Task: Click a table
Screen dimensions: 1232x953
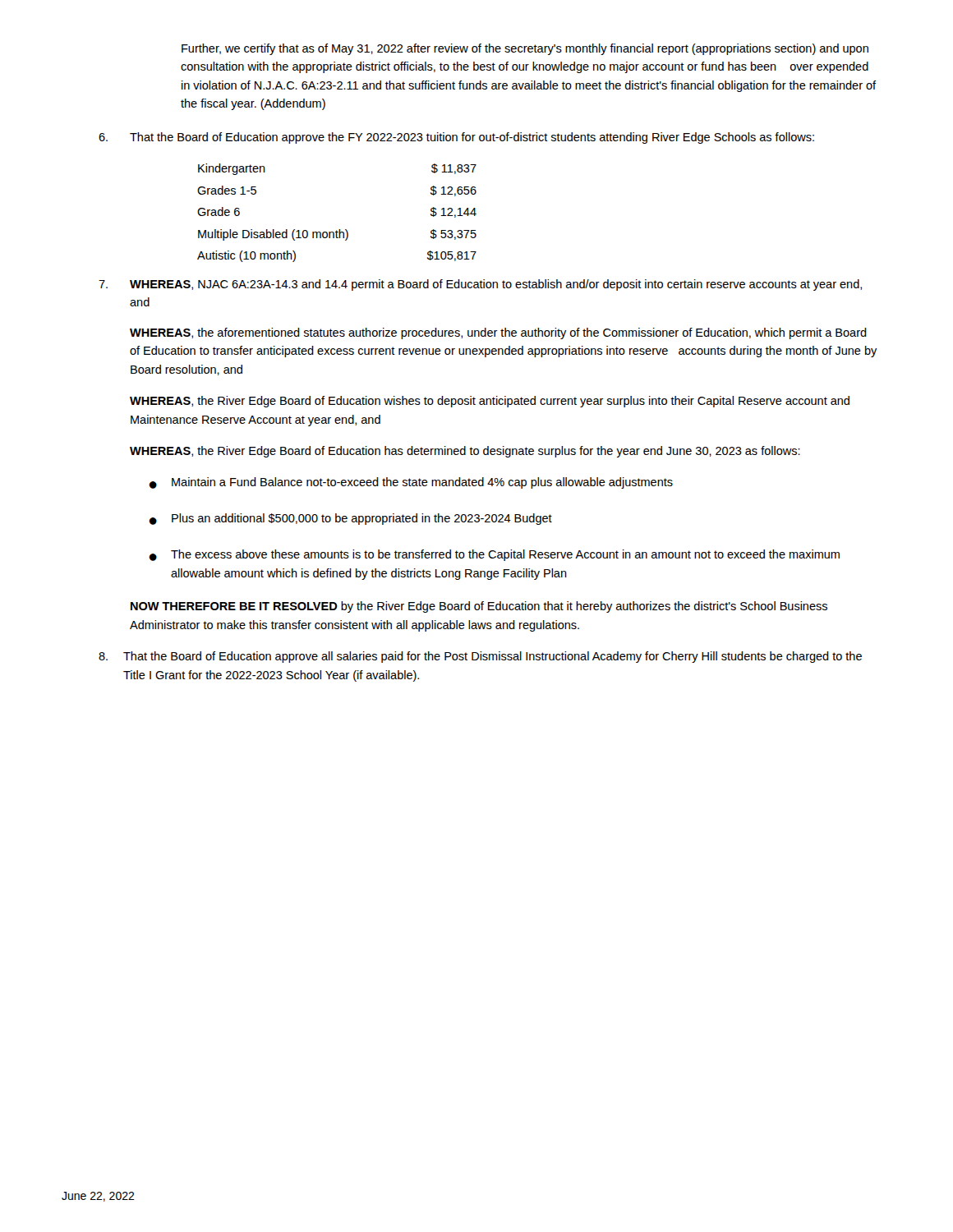Action: coord(538,212)
